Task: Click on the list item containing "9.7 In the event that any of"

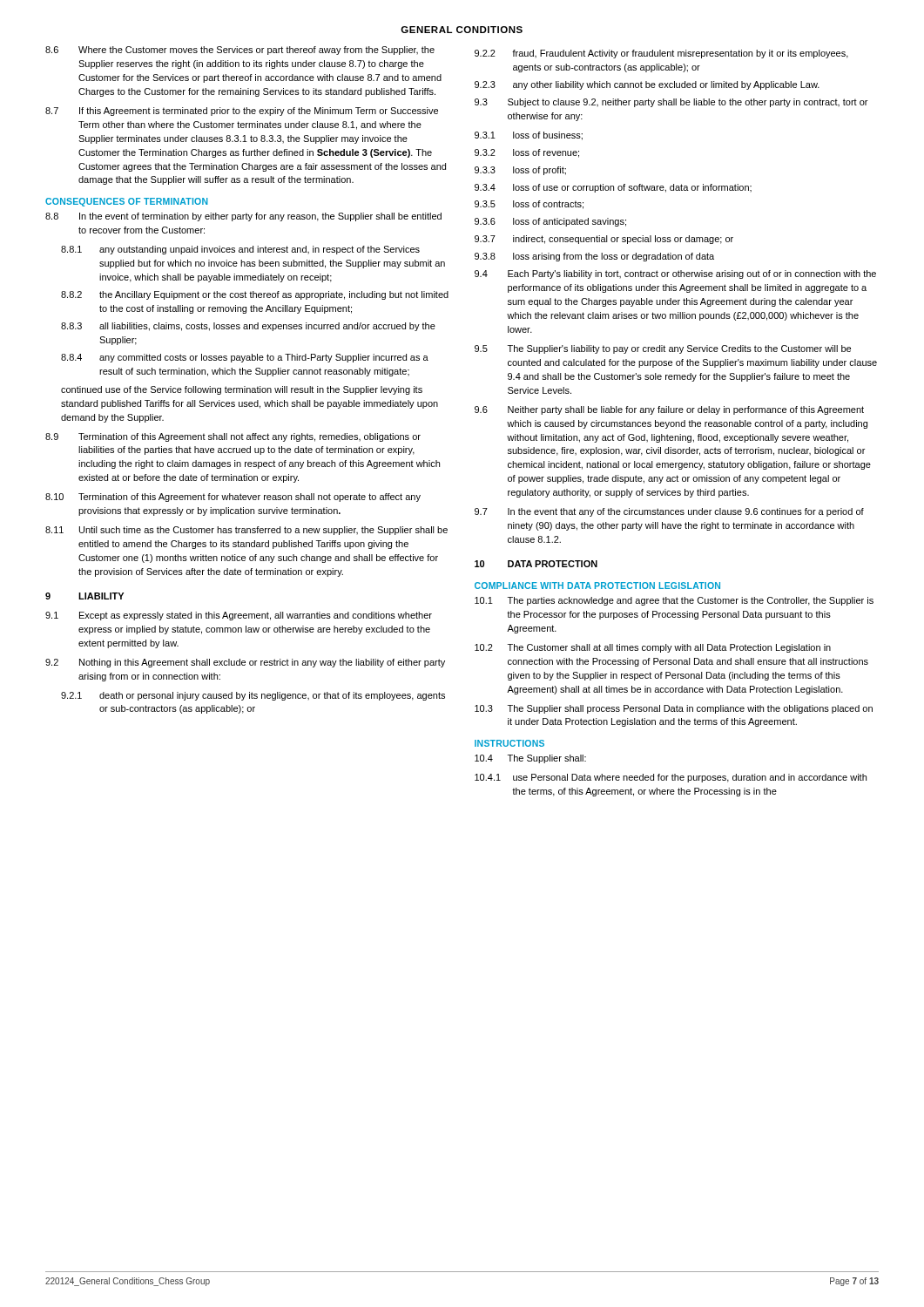Action: point(676,526)
